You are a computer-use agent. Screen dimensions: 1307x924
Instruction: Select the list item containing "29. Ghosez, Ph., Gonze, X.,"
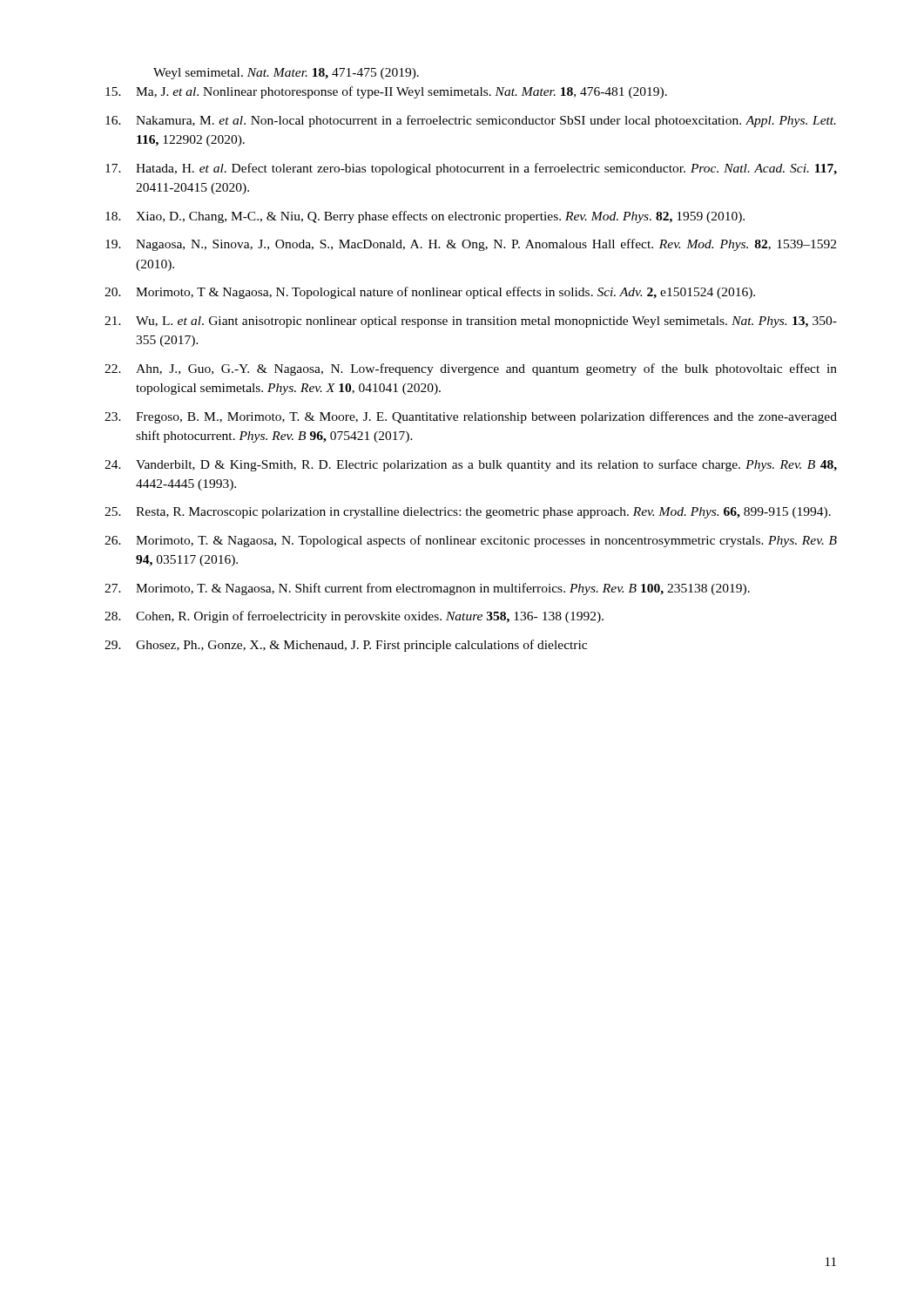click(471, 645)
